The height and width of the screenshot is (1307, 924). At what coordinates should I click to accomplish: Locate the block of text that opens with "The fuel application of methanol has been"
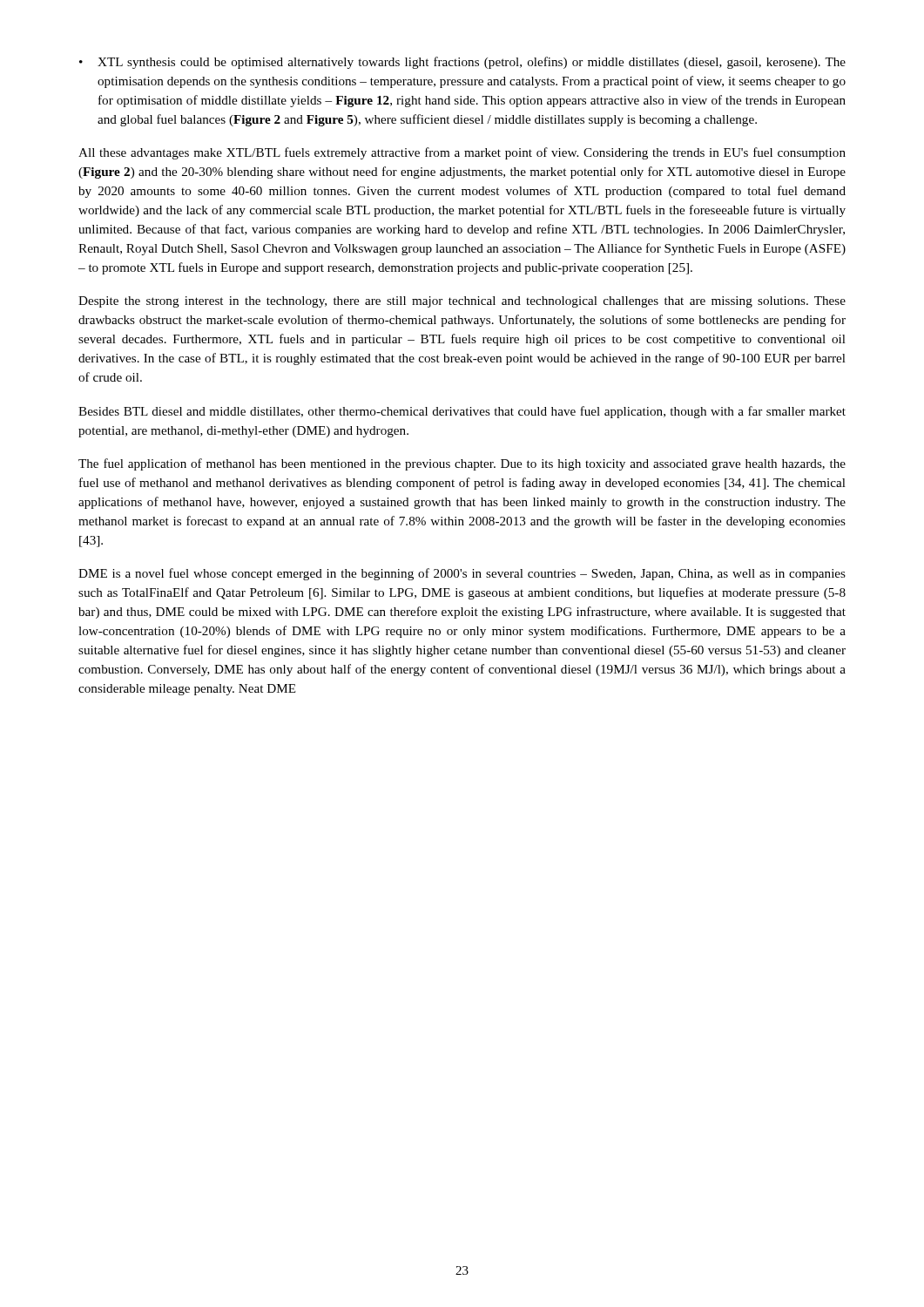462,501
